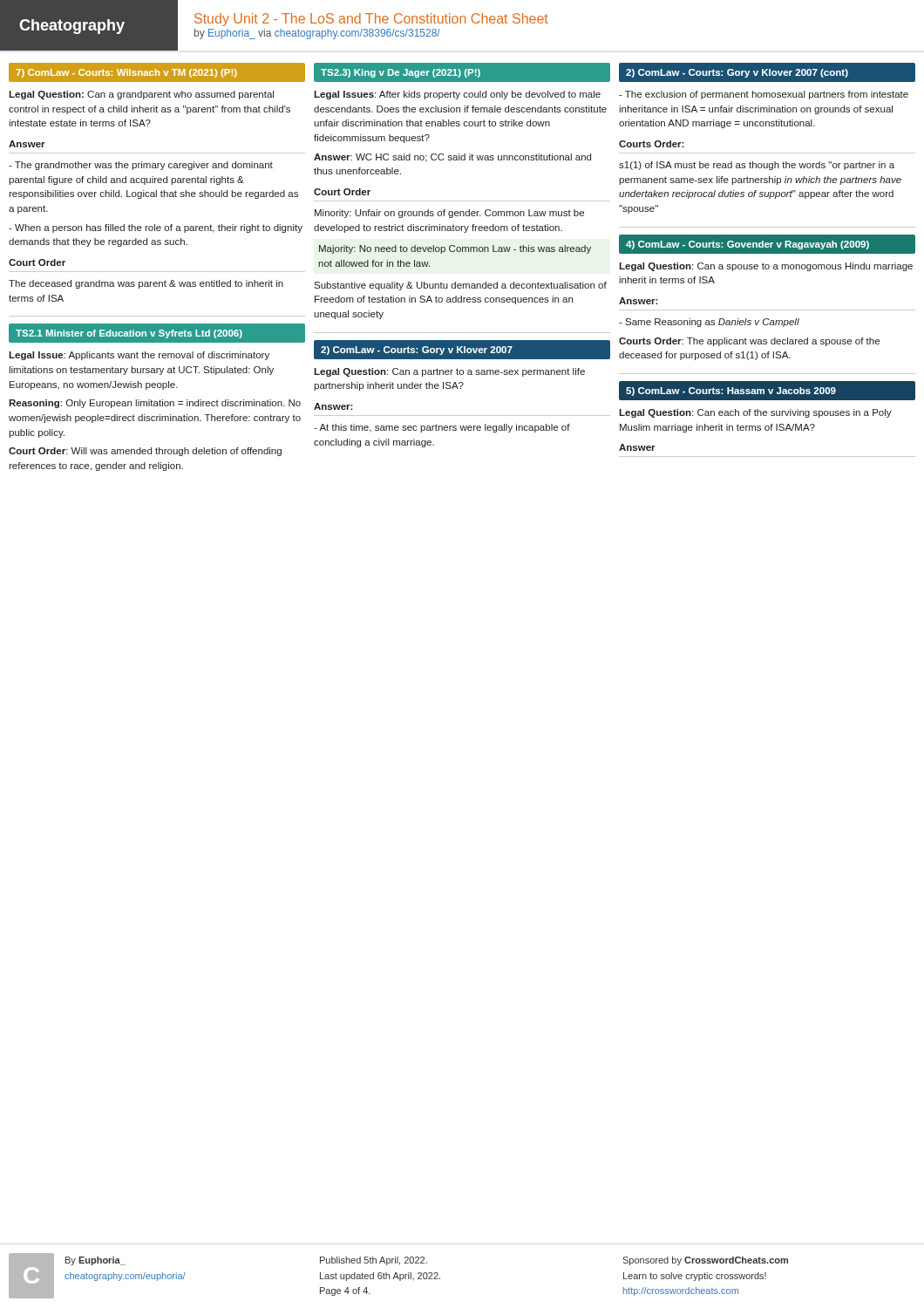Image resolution: width=924 pixels, height=1308 pixels.
Task: Click on the text block that says "Answer: WC HC said no; CC said"
Action: [x=453, y=164]
